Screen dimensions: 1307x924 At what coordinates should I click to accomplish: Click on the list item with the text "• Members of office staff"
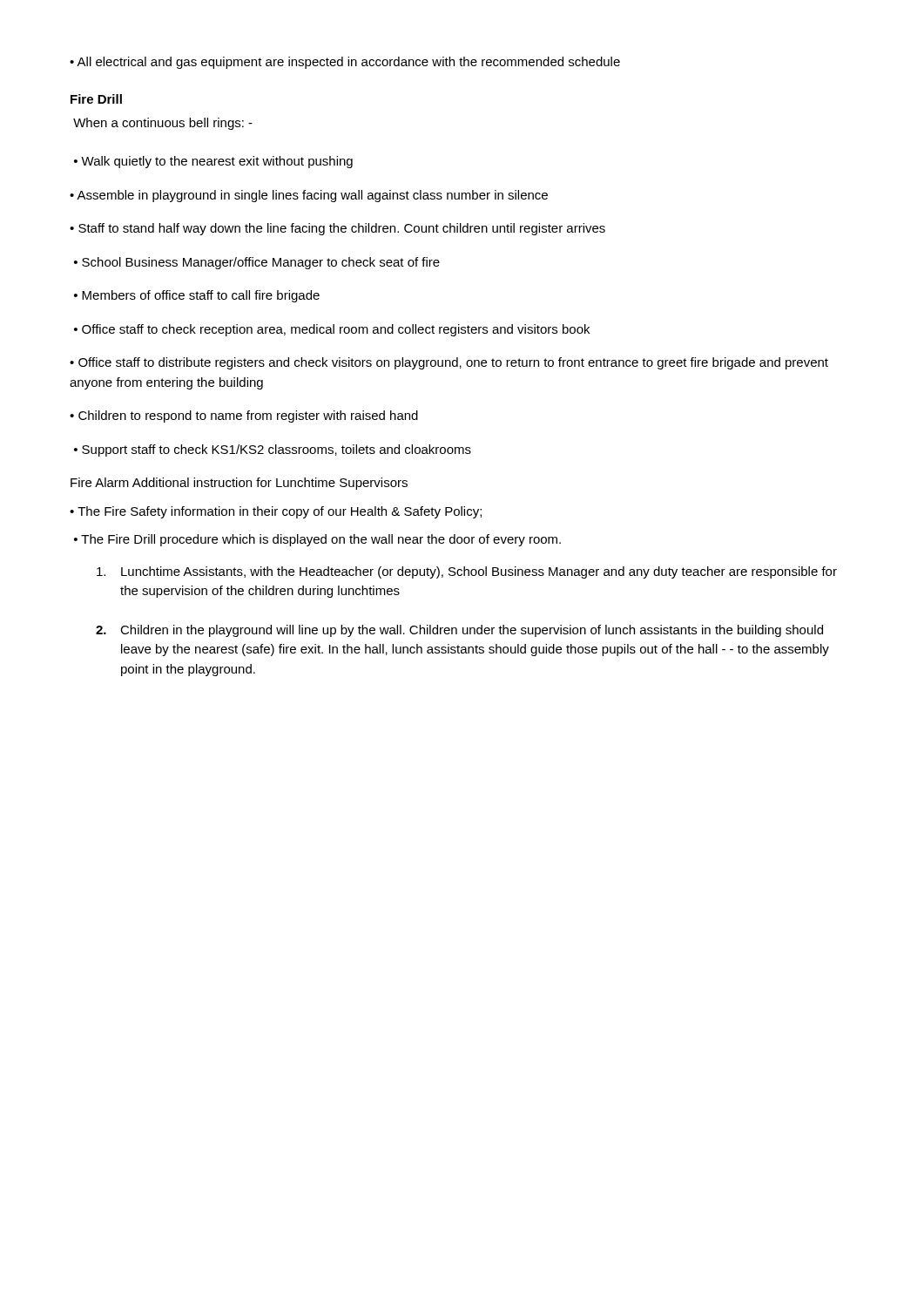tap(195, 295)
